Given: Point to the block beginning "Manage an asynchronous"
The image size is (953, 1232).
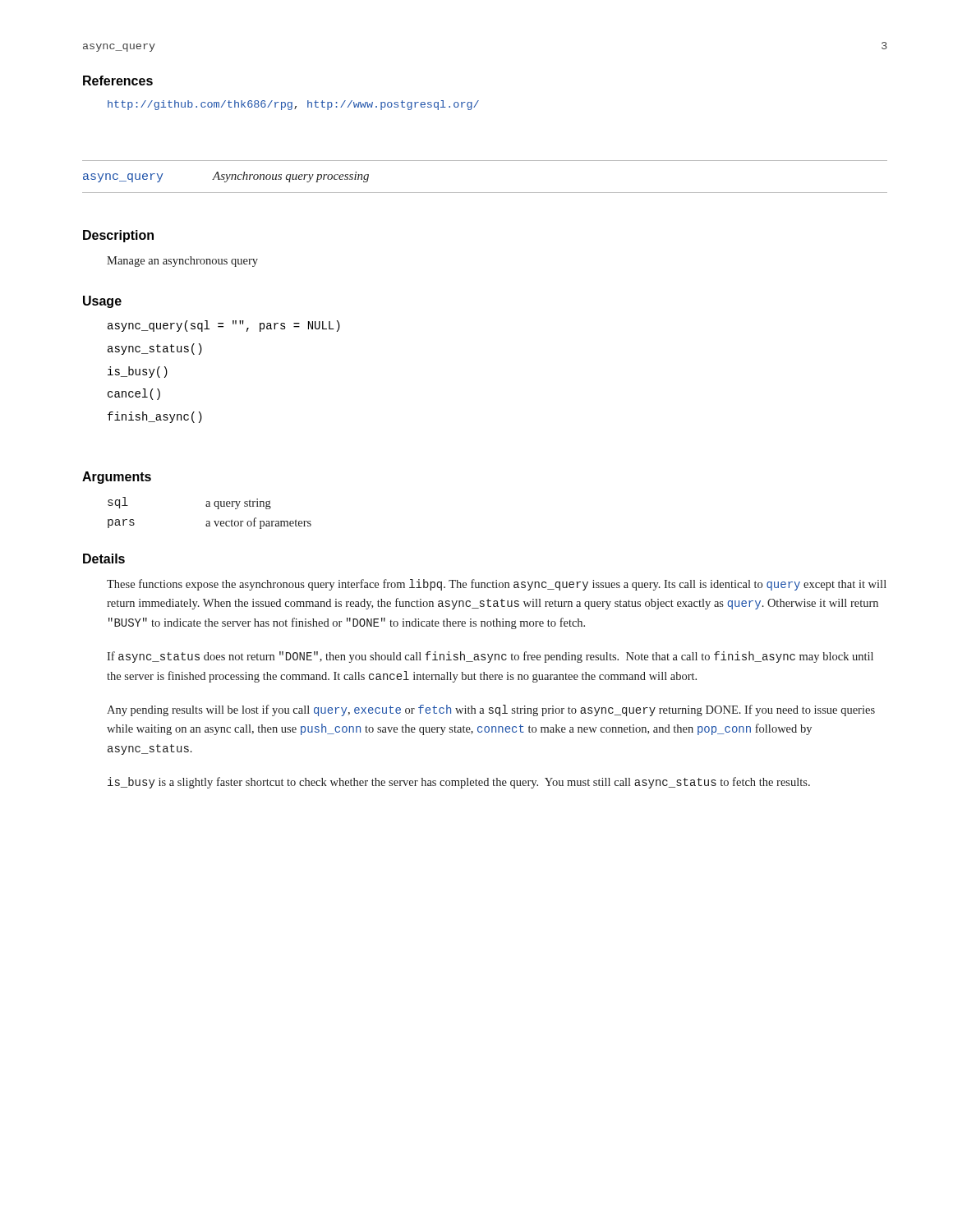Looking at the screenshot, I should (182, 262).
